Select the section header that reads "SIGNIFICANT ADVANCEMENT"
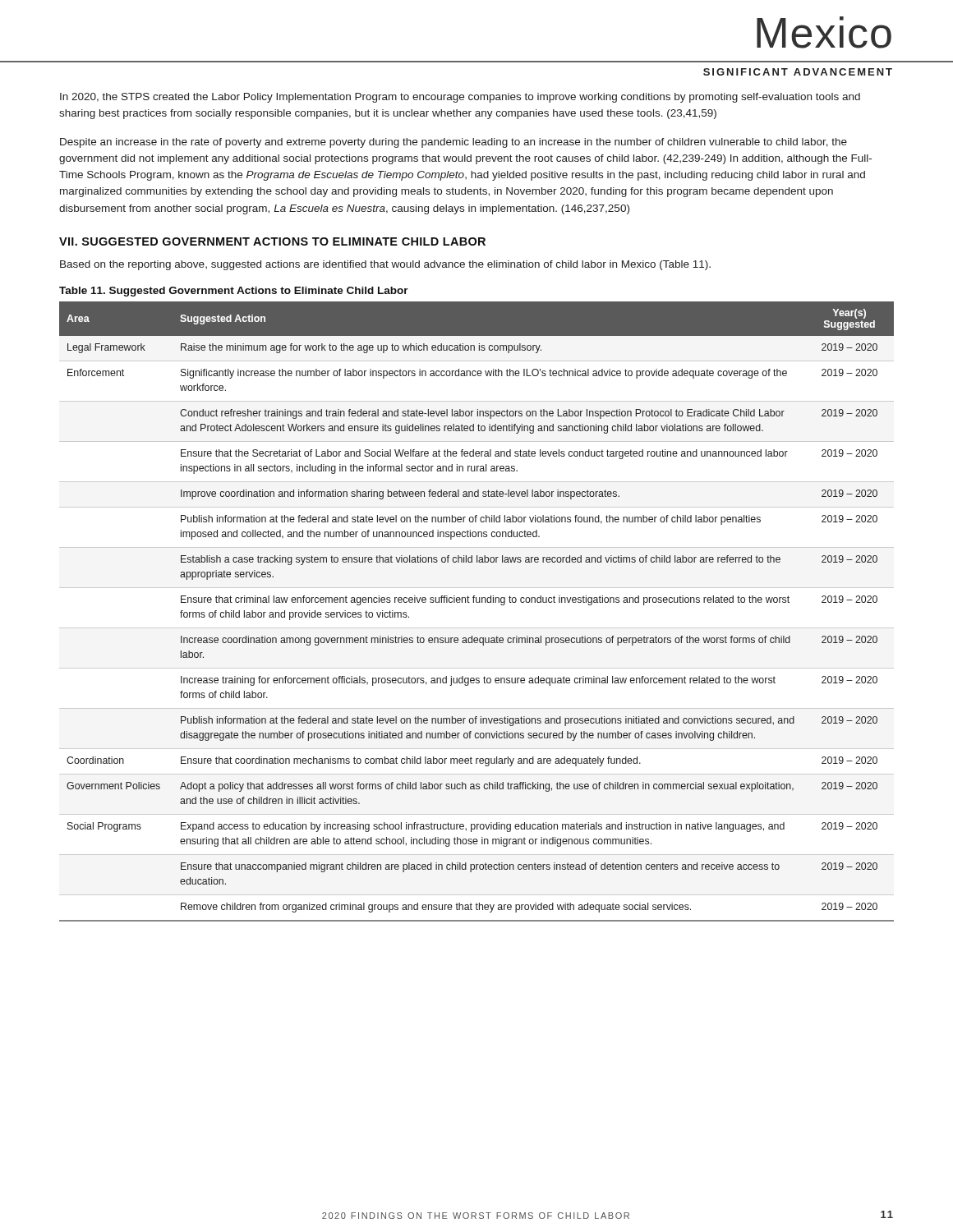 point(798,72)
